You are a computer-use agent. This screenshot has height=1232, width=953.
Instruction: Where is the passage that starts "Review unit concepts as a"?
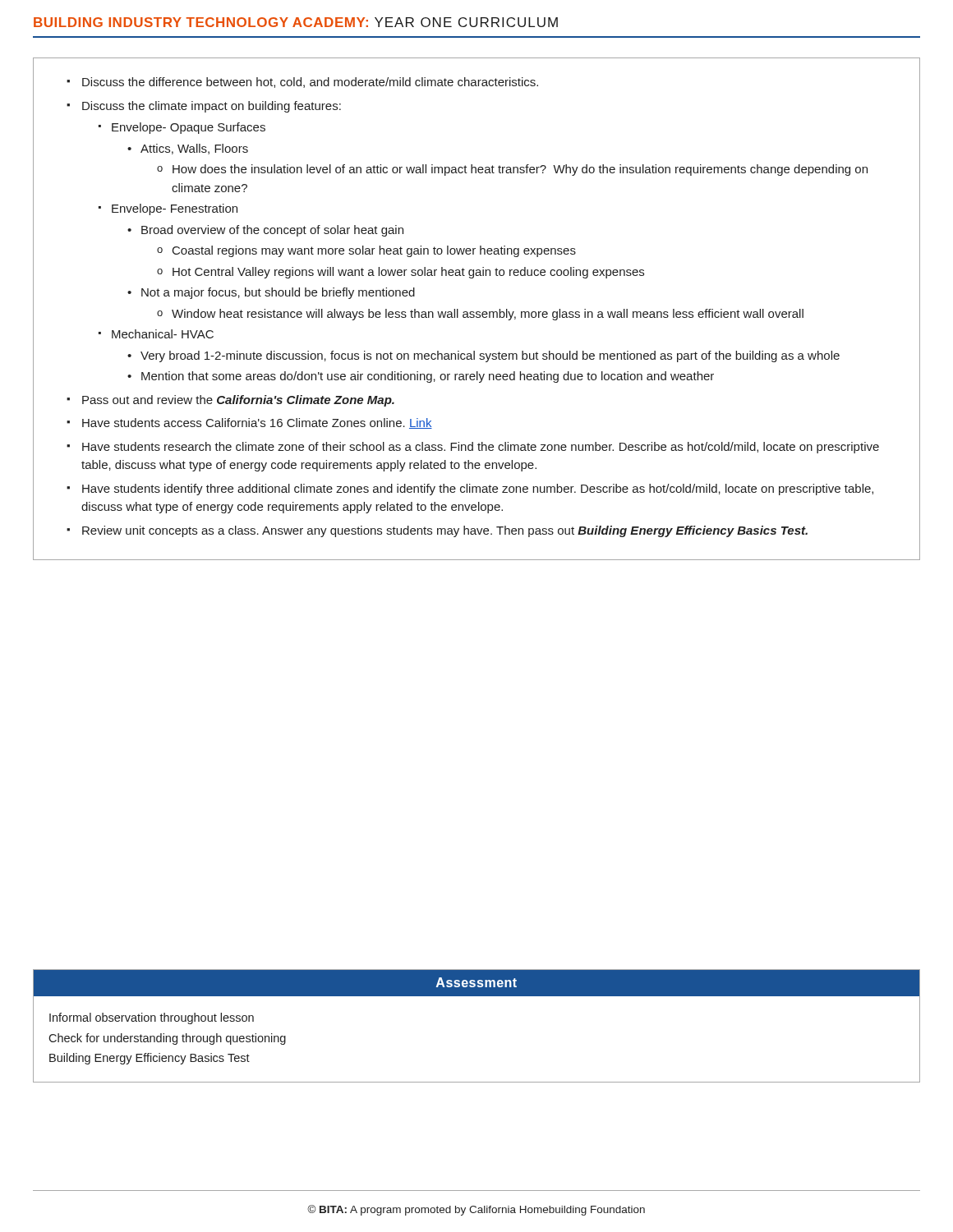point(445,530)
